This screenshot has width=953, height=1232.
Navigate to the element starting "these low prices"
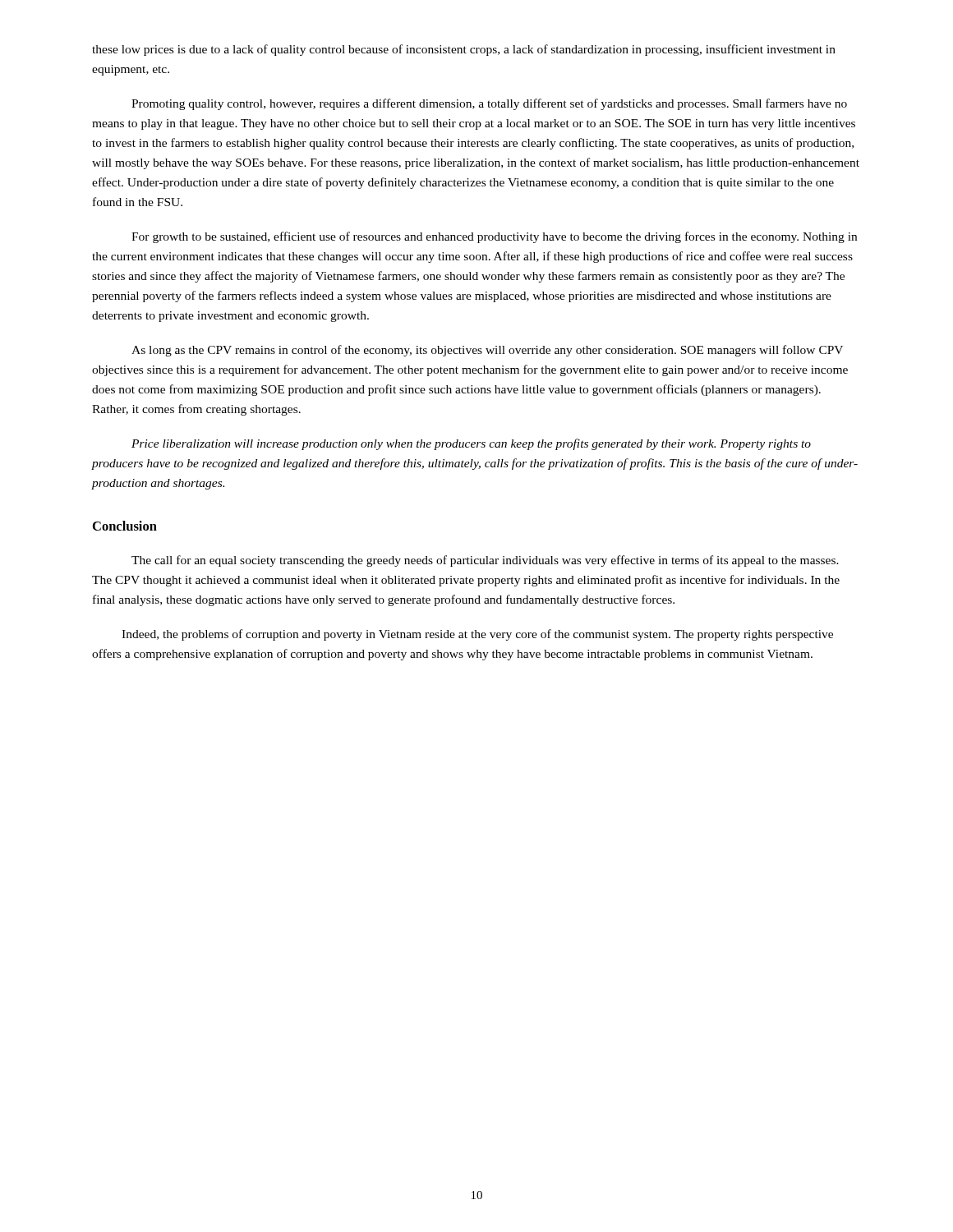coord(476,59)
